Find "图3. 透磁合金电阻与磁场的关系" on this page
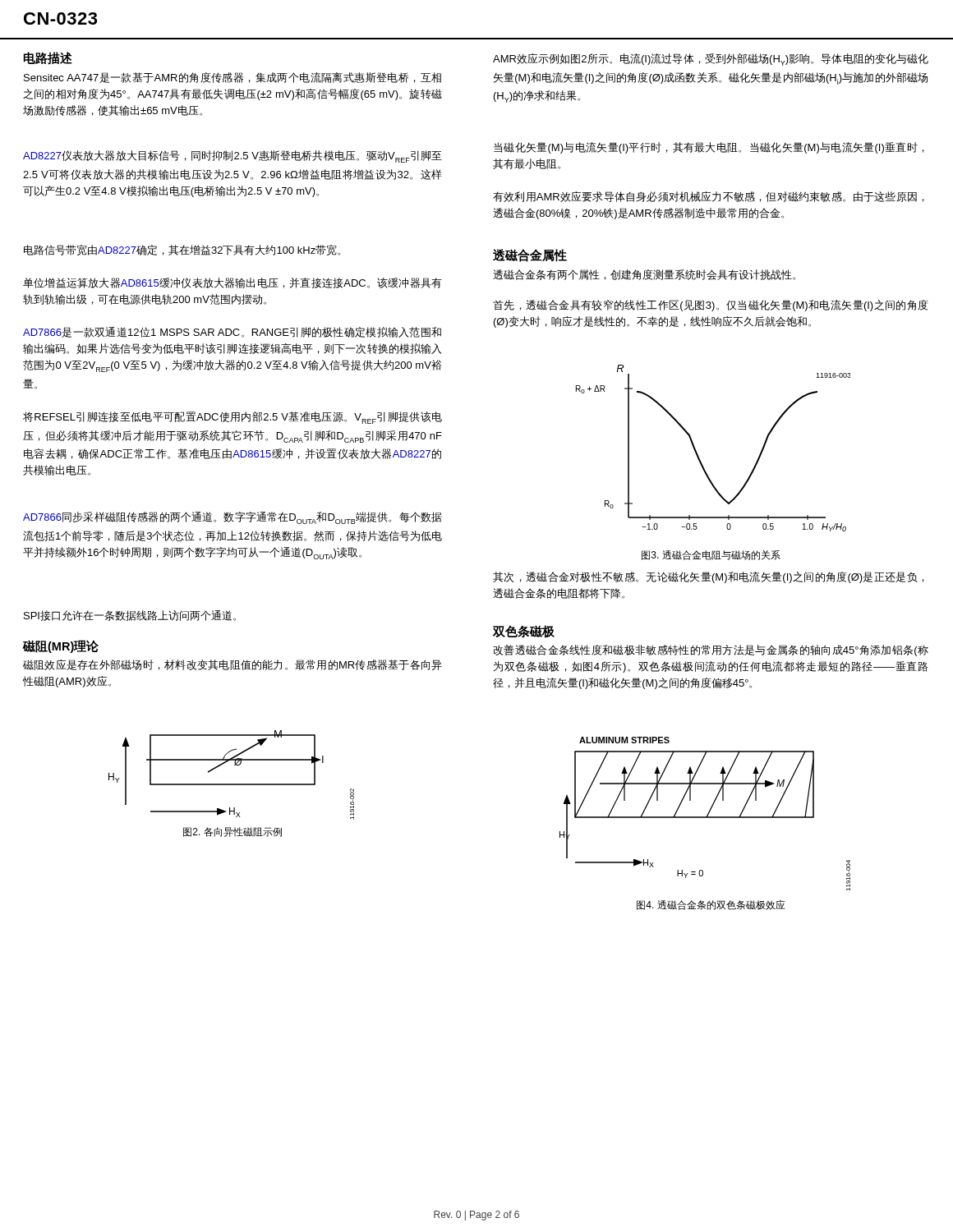Viewport: 953px width, 1232px height. pos(711,555)
